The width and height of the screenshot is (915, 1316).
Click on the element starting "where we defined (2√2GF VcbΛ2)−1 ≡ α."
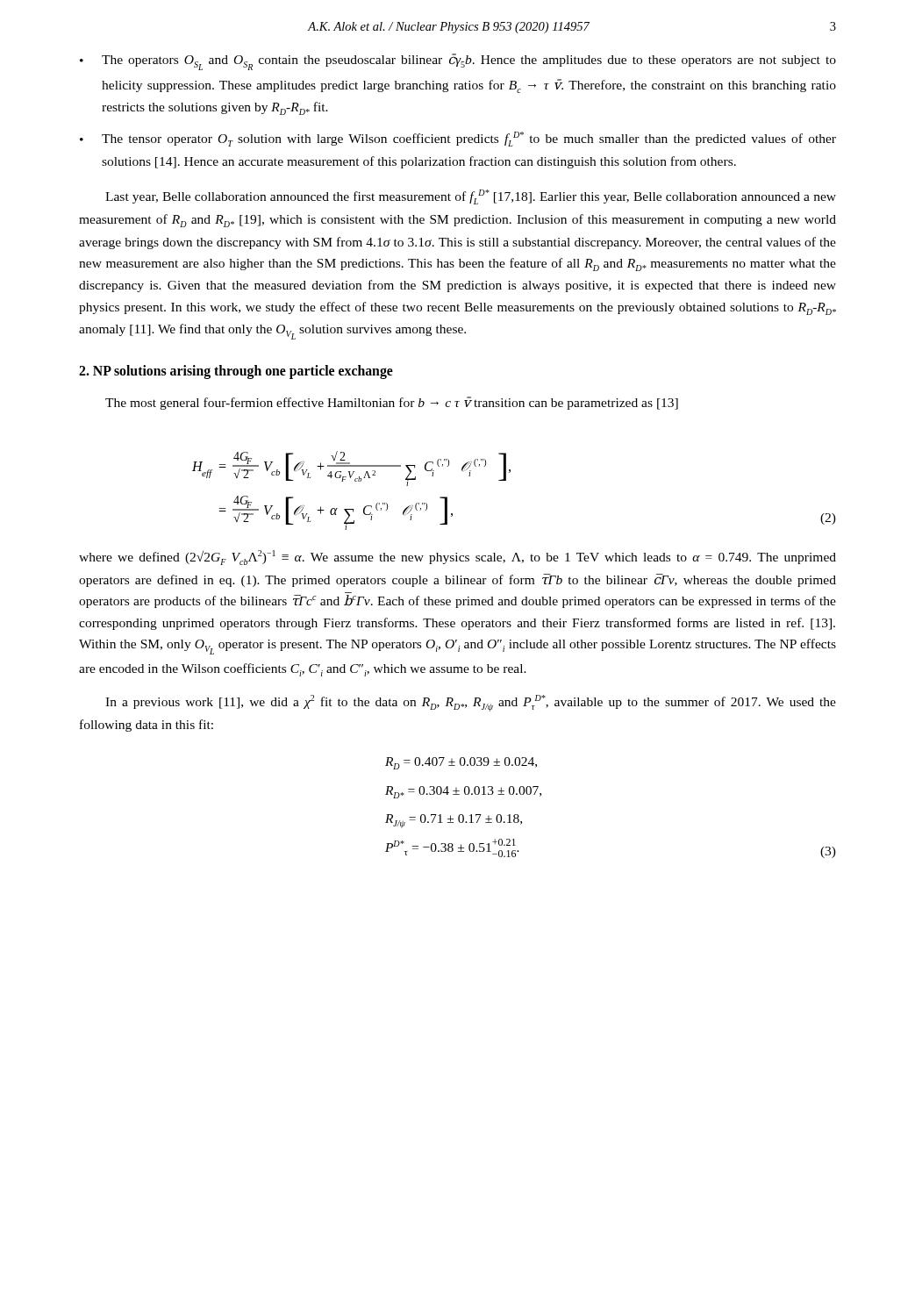pos(458,614)
